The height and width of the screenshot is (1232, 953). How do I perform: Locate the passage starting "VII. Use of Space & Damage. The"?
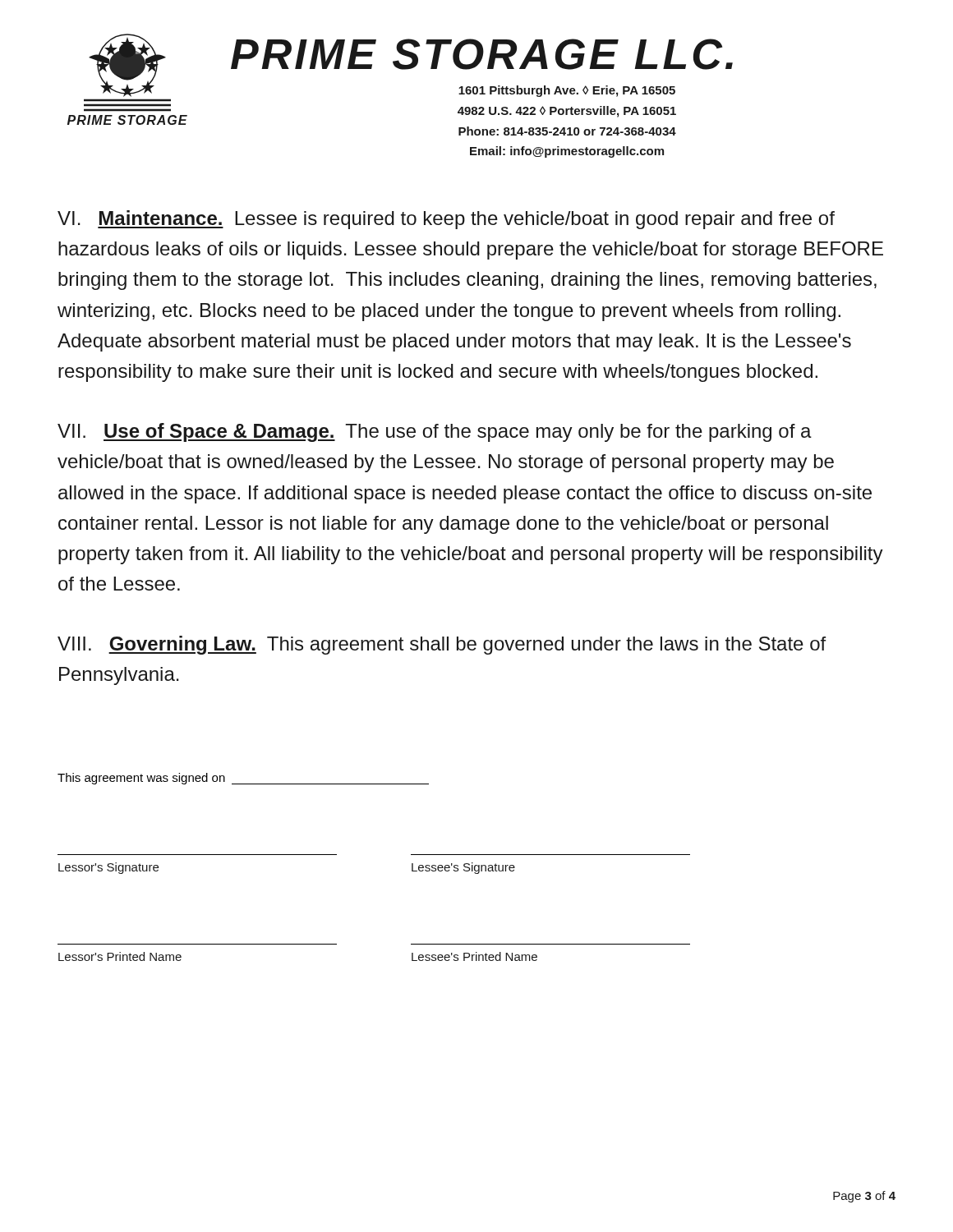click(470, 507)
